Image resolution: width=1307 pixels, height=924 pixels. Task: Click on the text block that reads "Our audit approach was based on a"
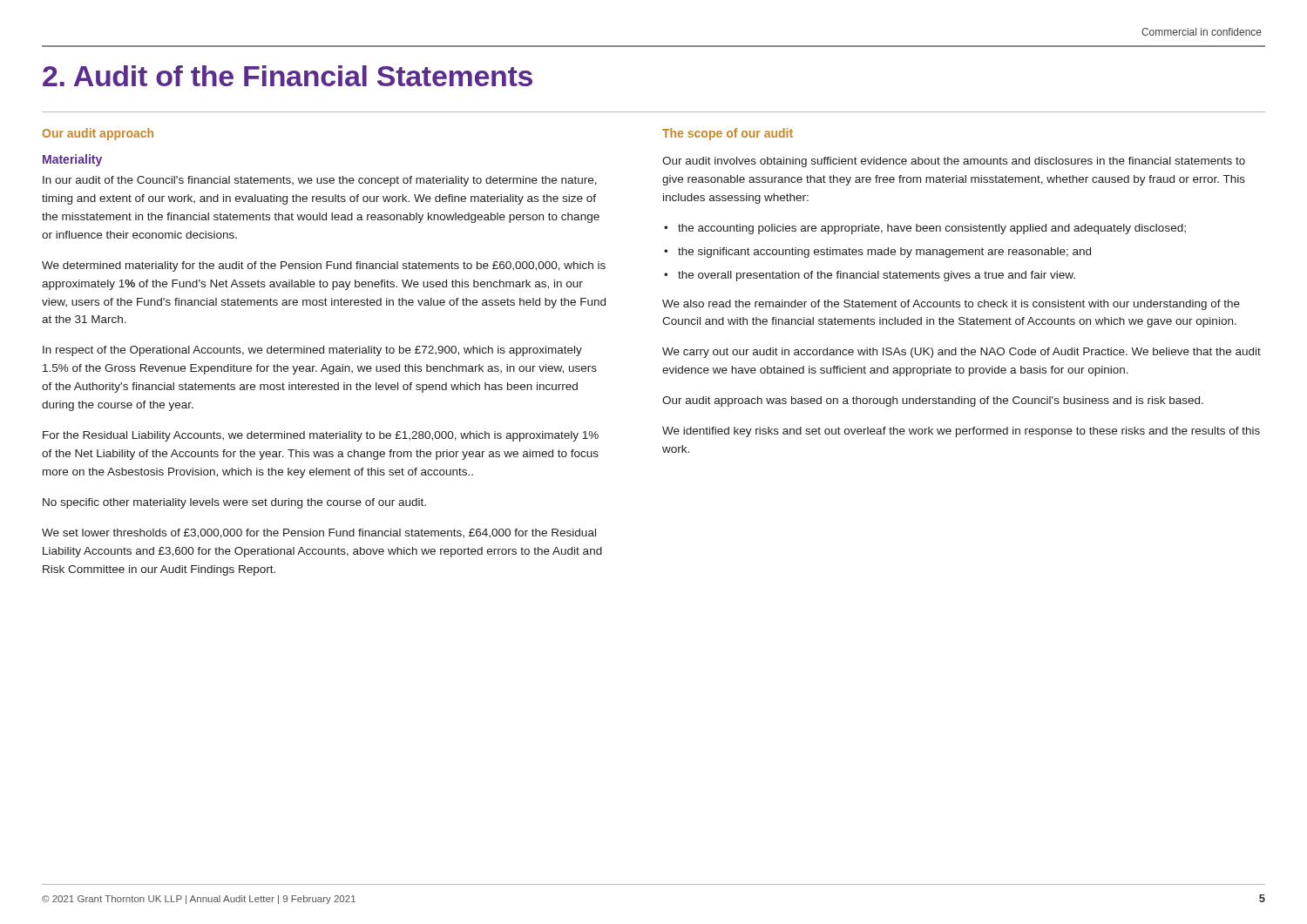point(933,400)
